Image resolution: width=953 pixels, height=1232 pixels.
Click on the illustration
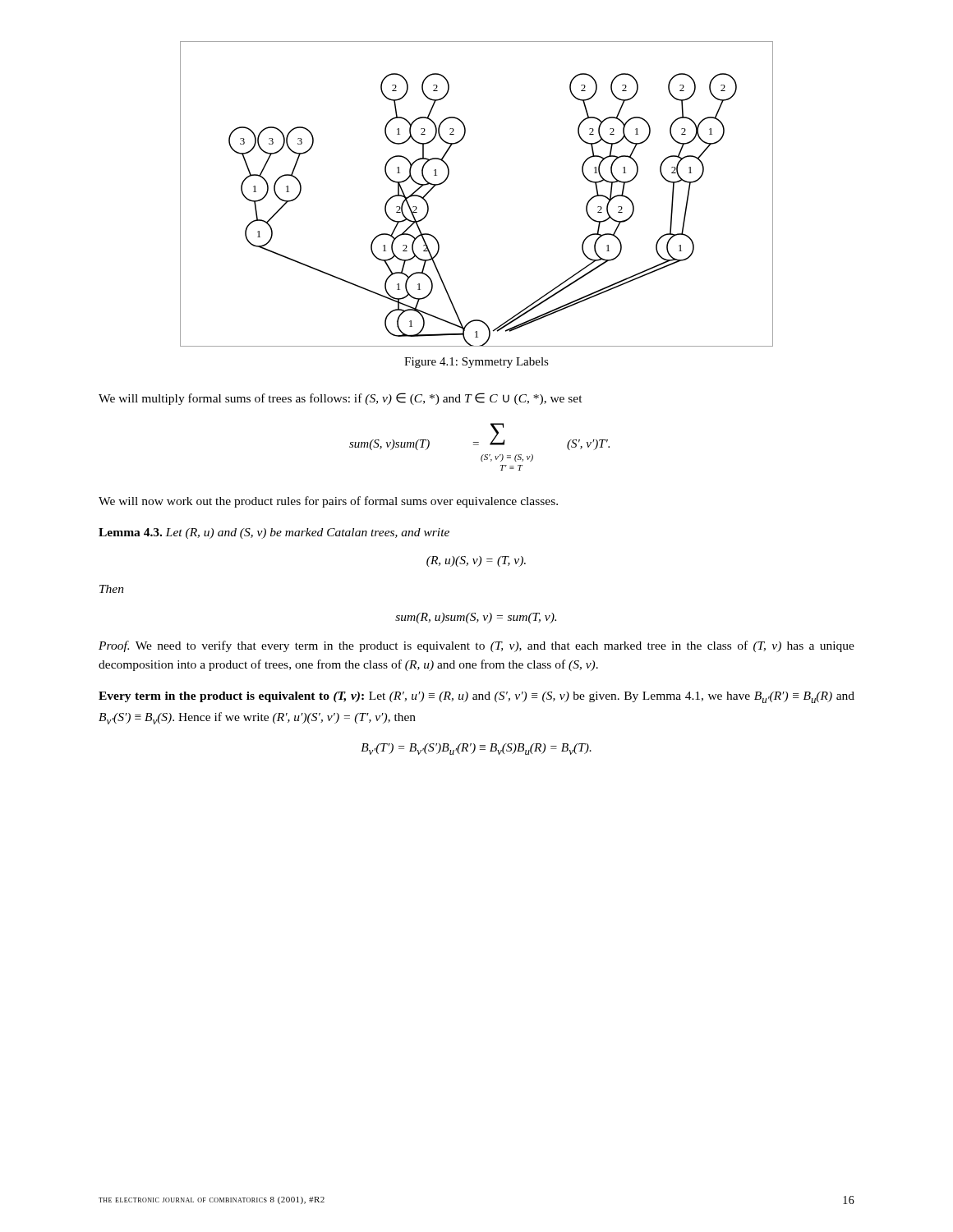pyautogui.click(x=476, y=194)
